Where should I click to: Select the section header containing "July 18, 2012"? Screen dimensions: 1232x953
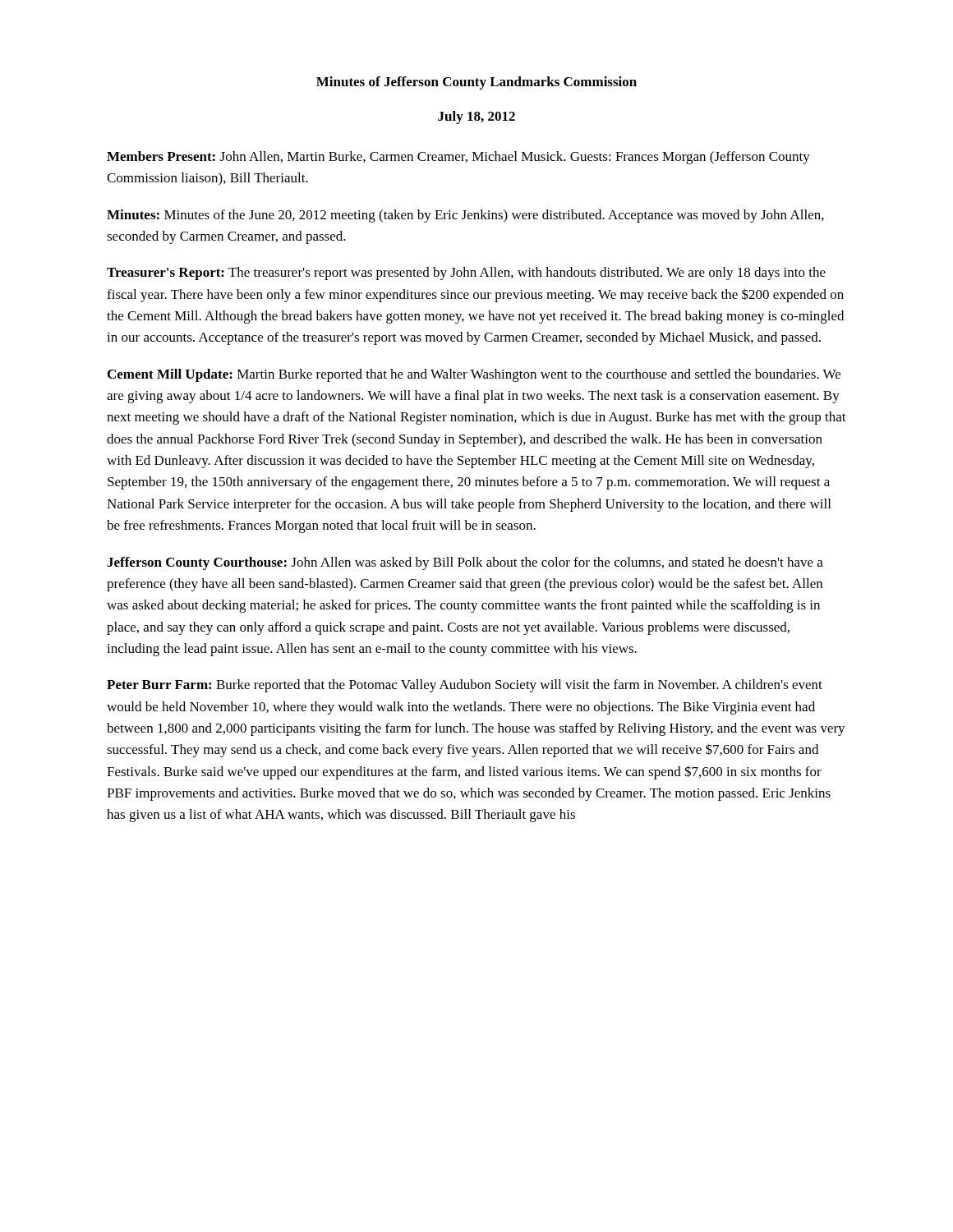[476, 116]
